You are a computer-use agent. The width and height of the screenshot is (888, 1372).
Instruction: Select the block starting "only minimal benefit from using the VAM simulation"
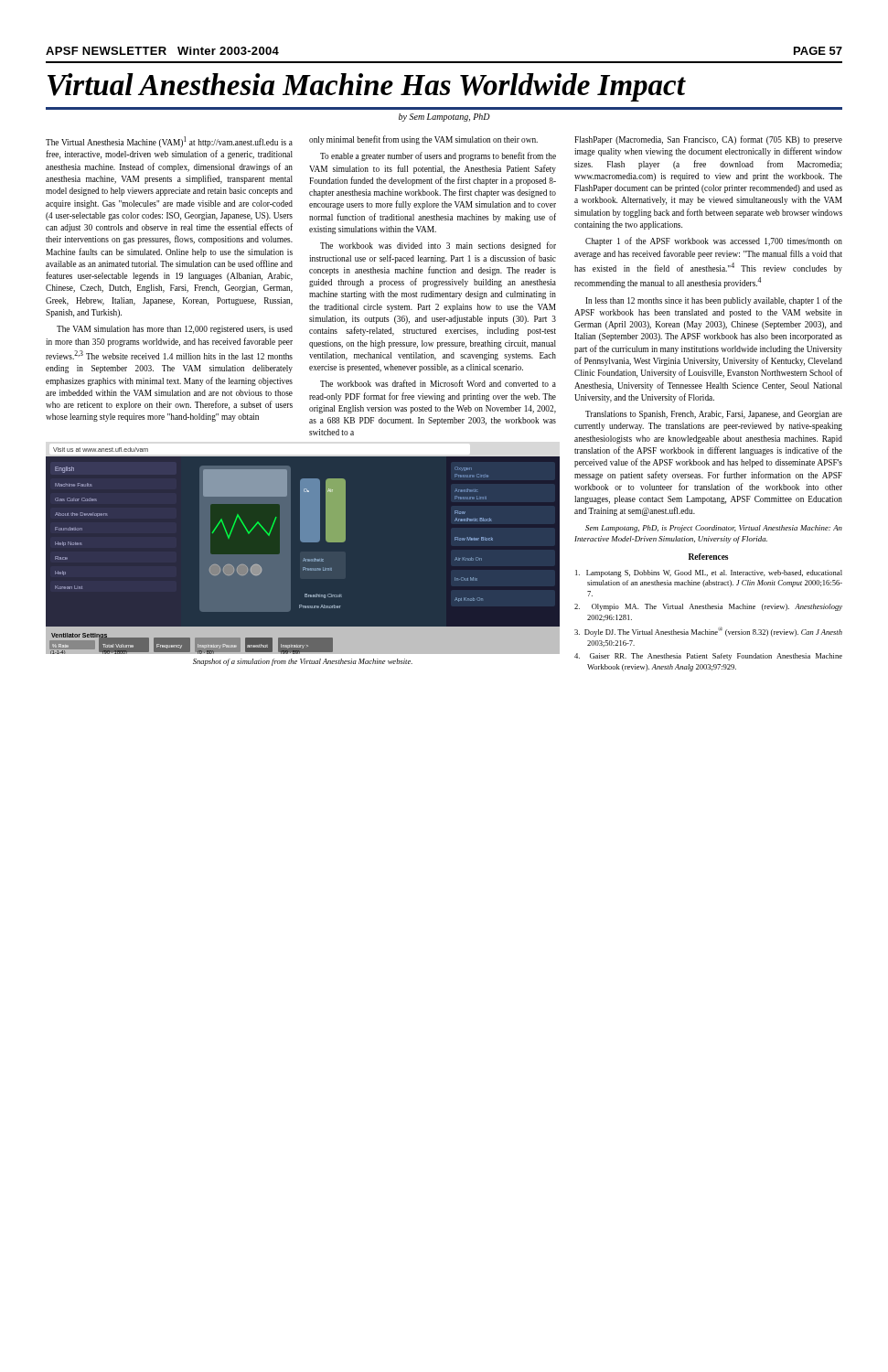pos(433,287)
